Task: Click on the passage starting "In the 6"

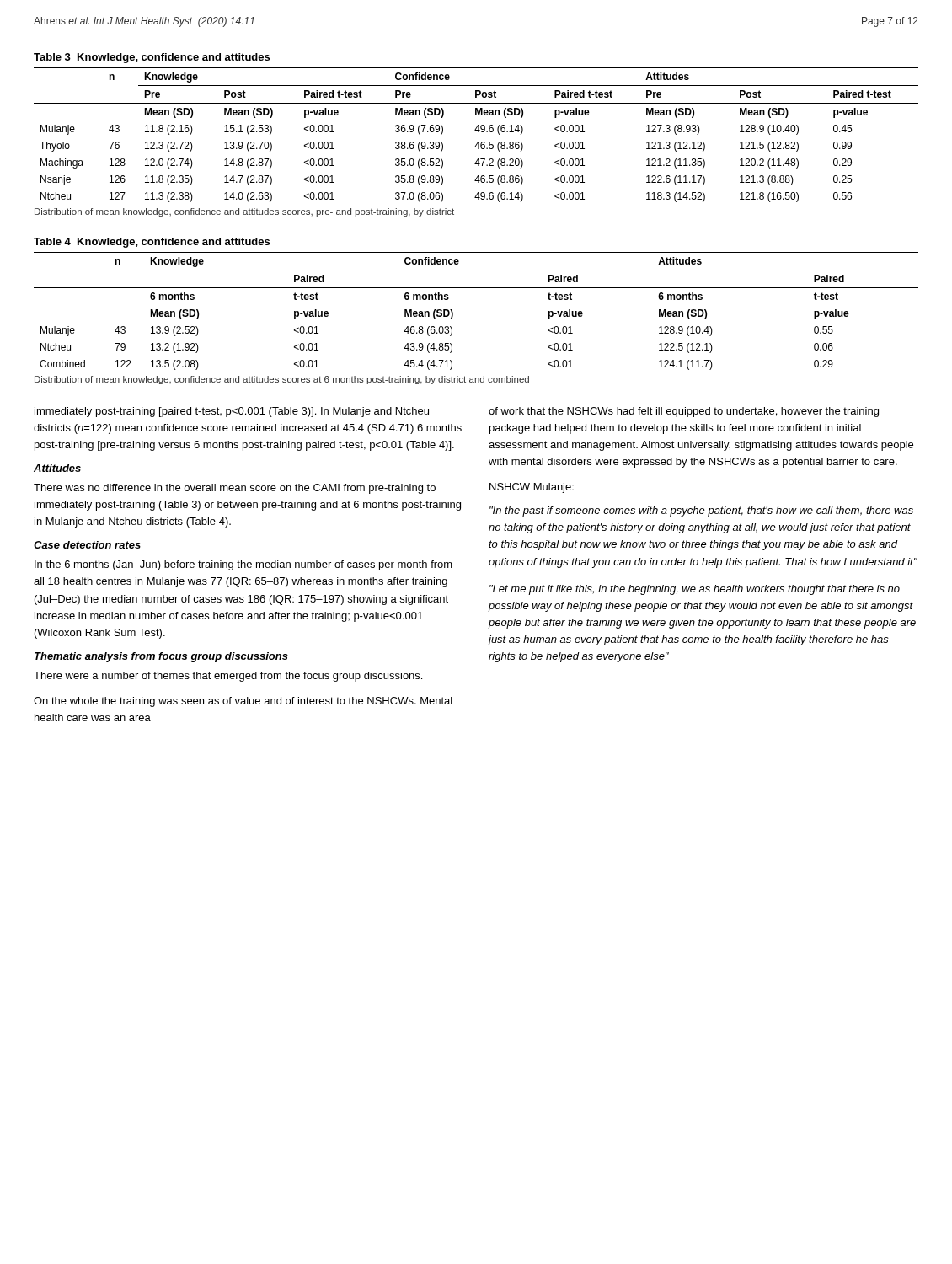Action: 243,598
